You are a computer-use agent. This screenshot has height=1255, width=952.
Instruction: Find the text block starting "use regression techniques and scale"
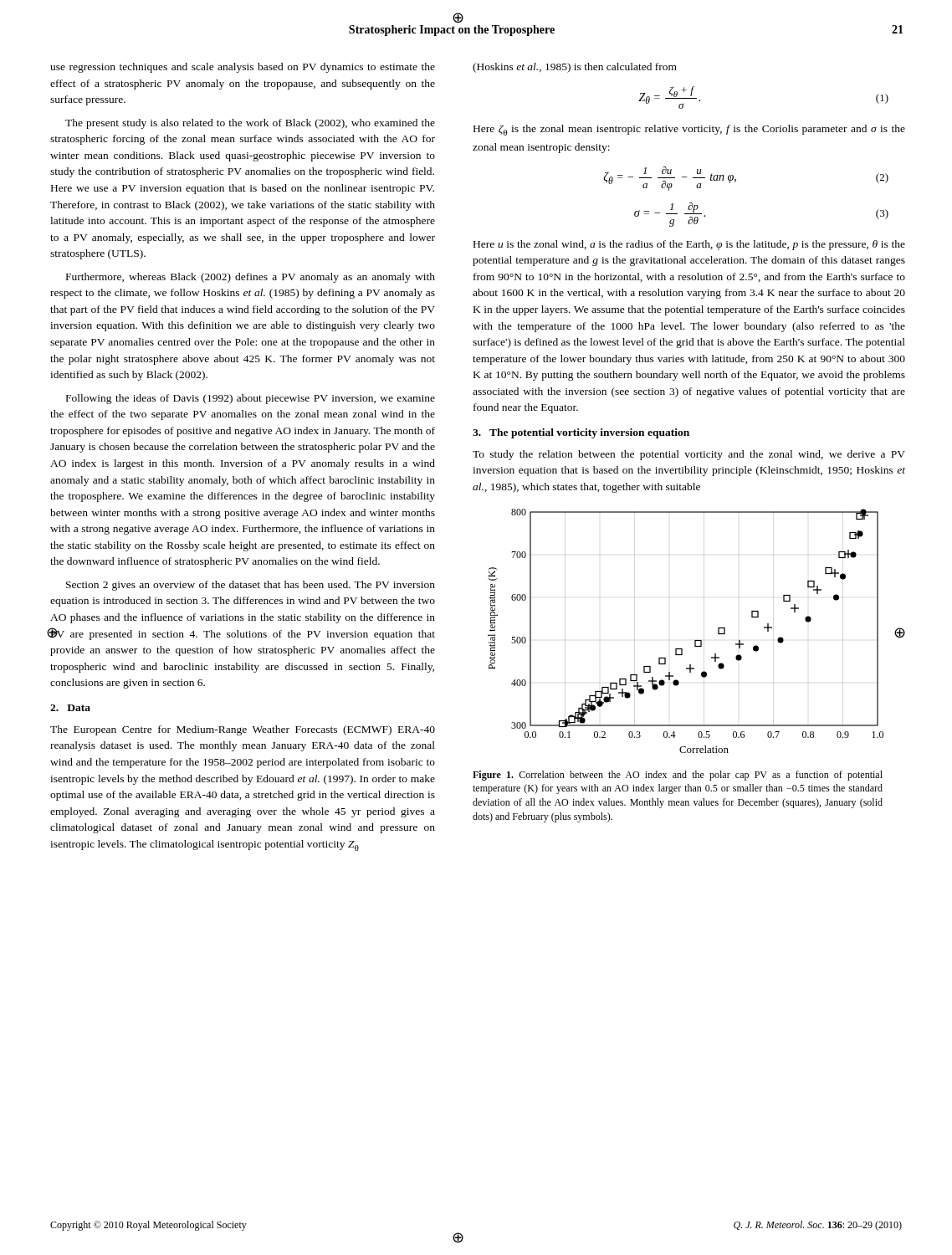[x=243, y=68]
